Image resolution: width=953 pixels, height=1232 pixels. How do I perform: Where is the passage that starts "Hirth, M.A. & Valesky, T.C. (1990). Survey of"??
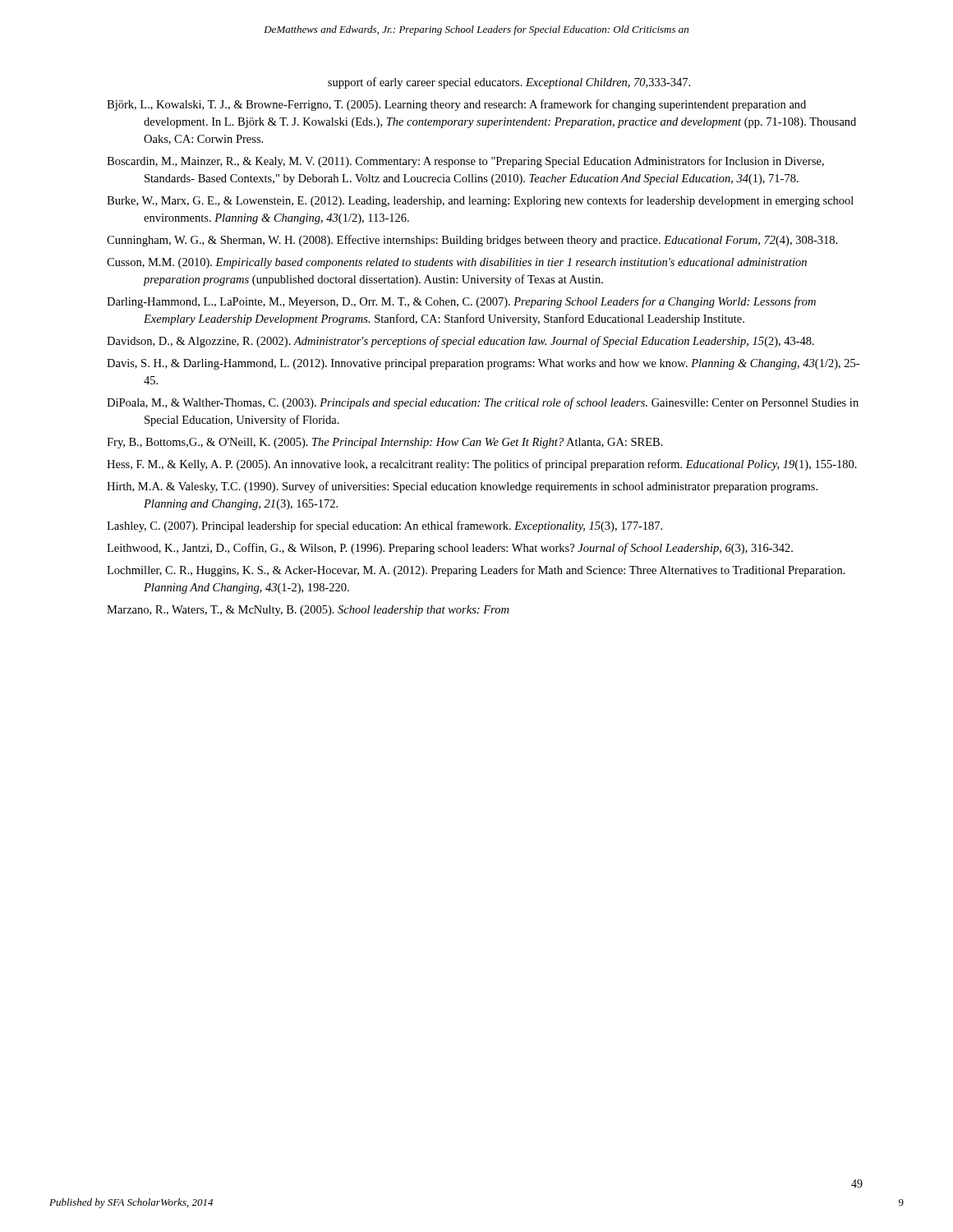click(463, 495)
